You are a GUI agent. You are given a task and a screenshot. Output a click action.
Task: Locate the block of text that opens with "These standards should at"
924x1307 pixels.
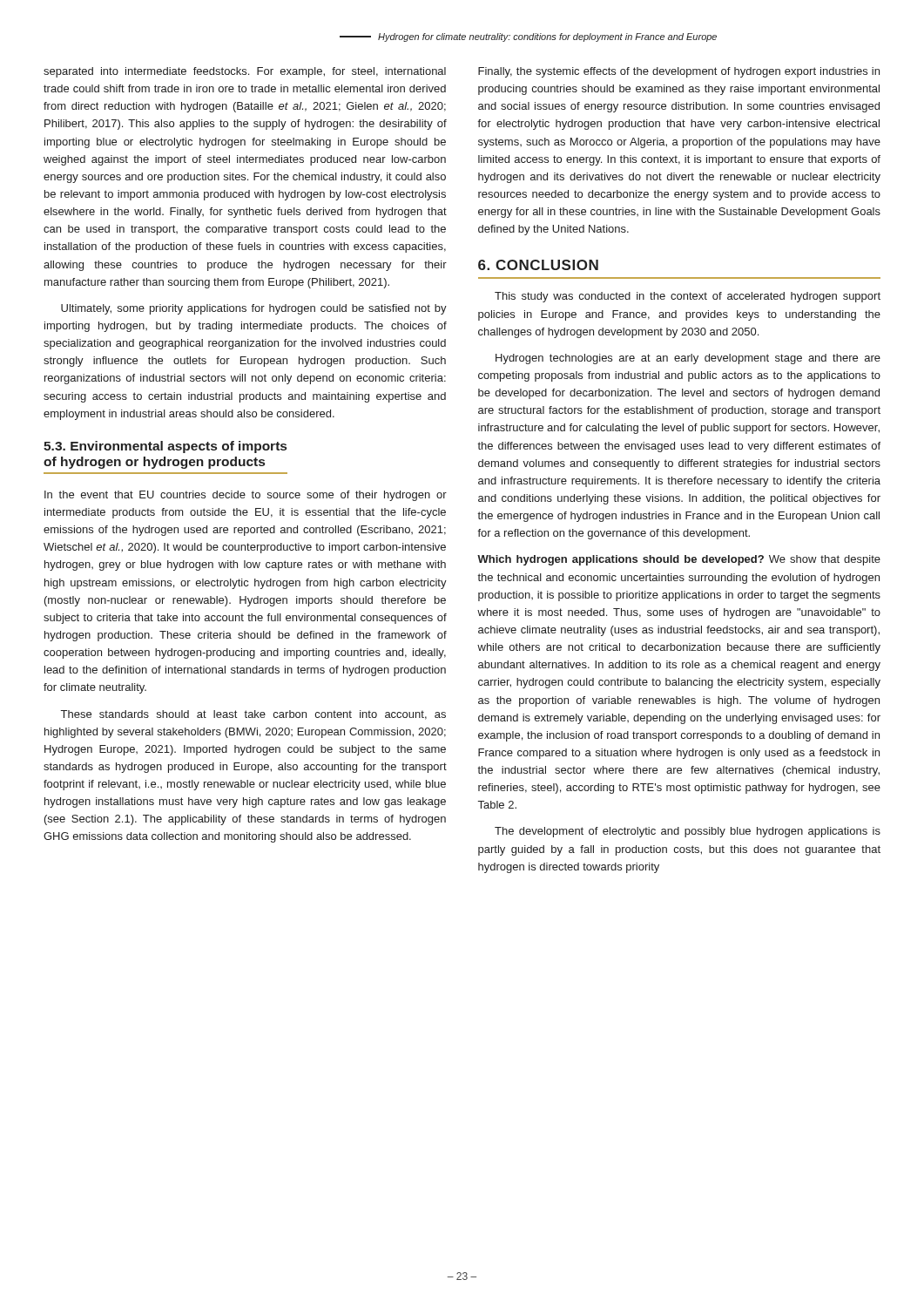coord(245,776)
